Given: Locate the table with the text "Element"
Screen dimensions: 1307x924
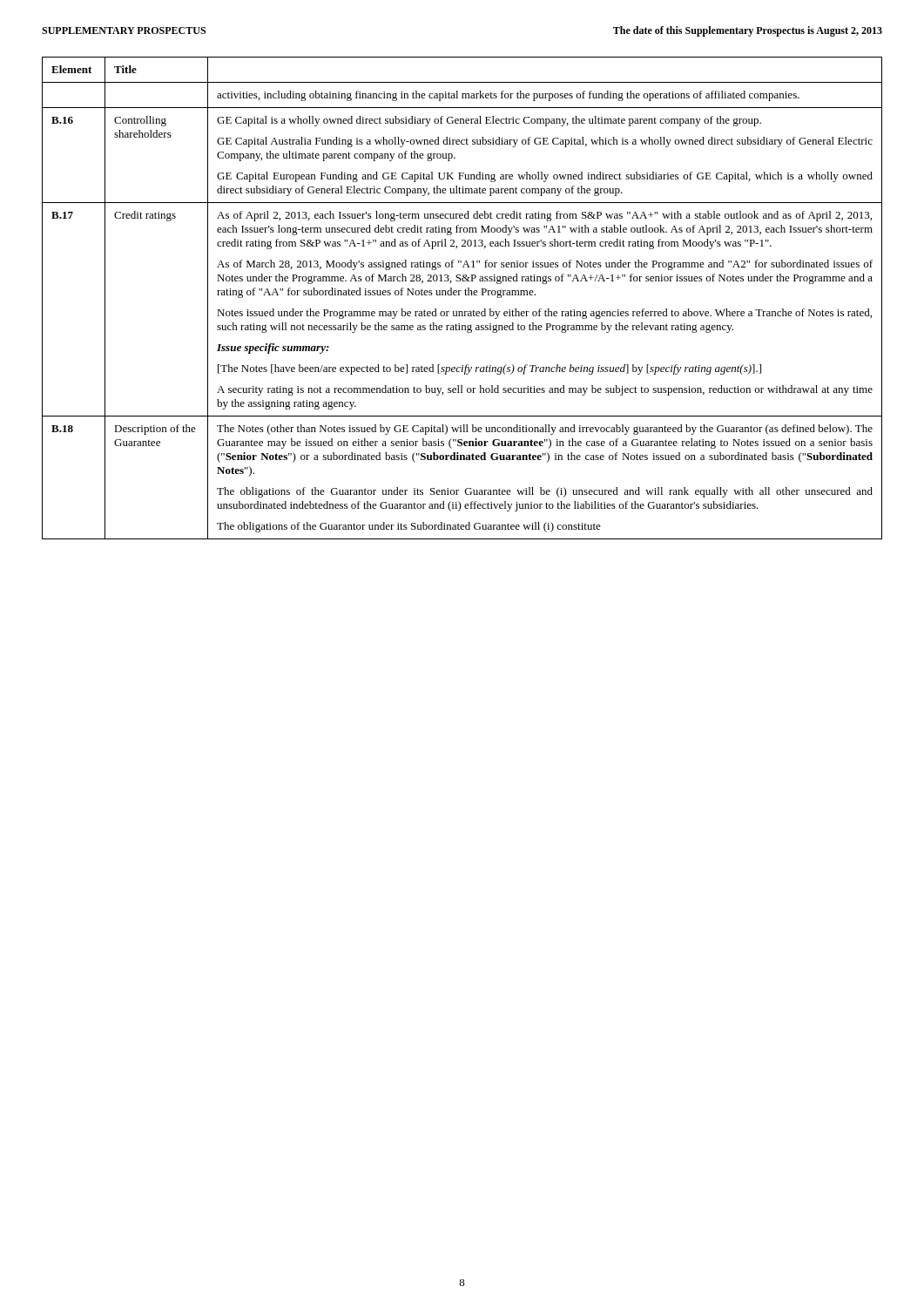Looking at the screenshot, I should click(462, 298).
